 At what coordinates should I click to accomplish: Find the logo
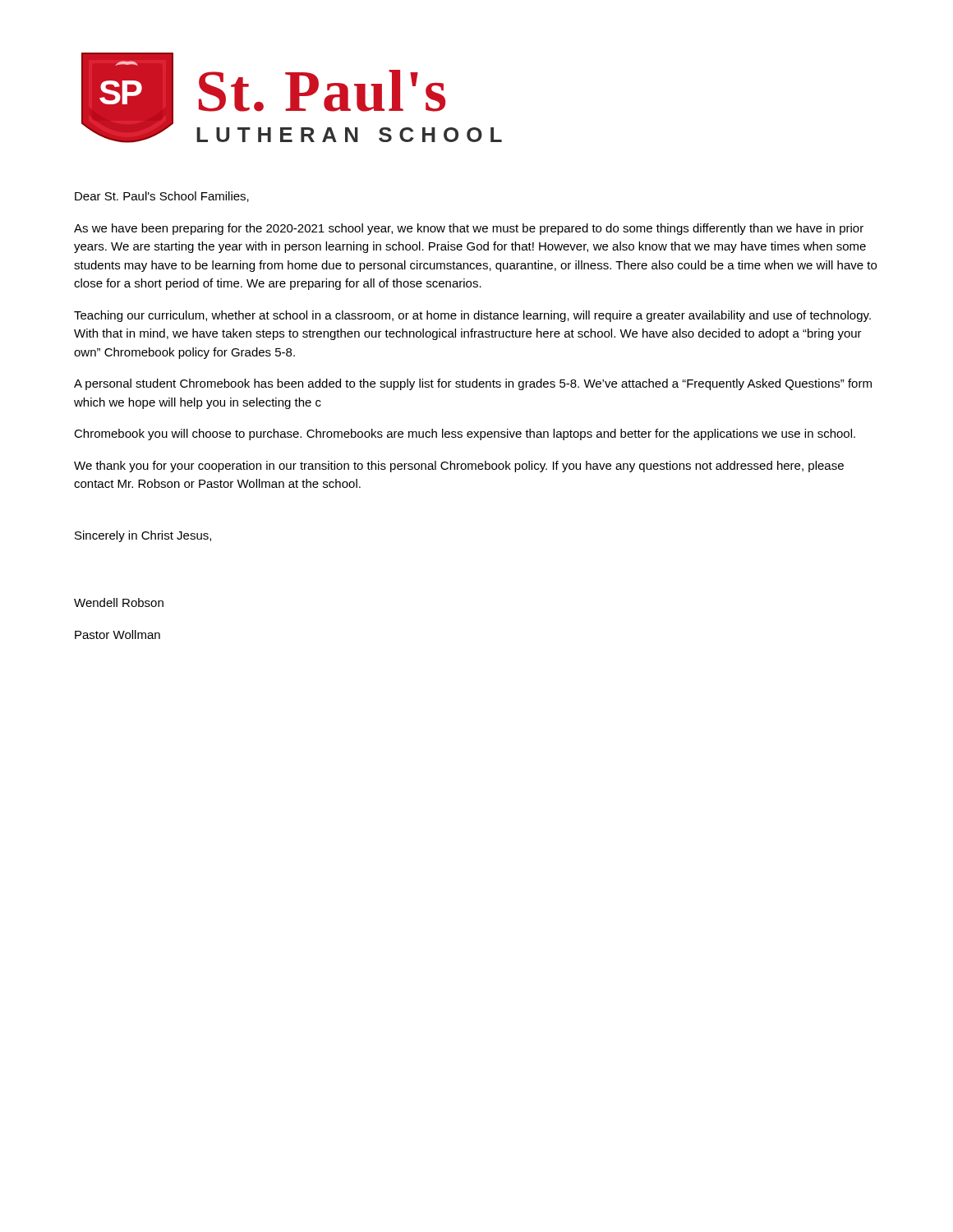click(x=476, y=105)
